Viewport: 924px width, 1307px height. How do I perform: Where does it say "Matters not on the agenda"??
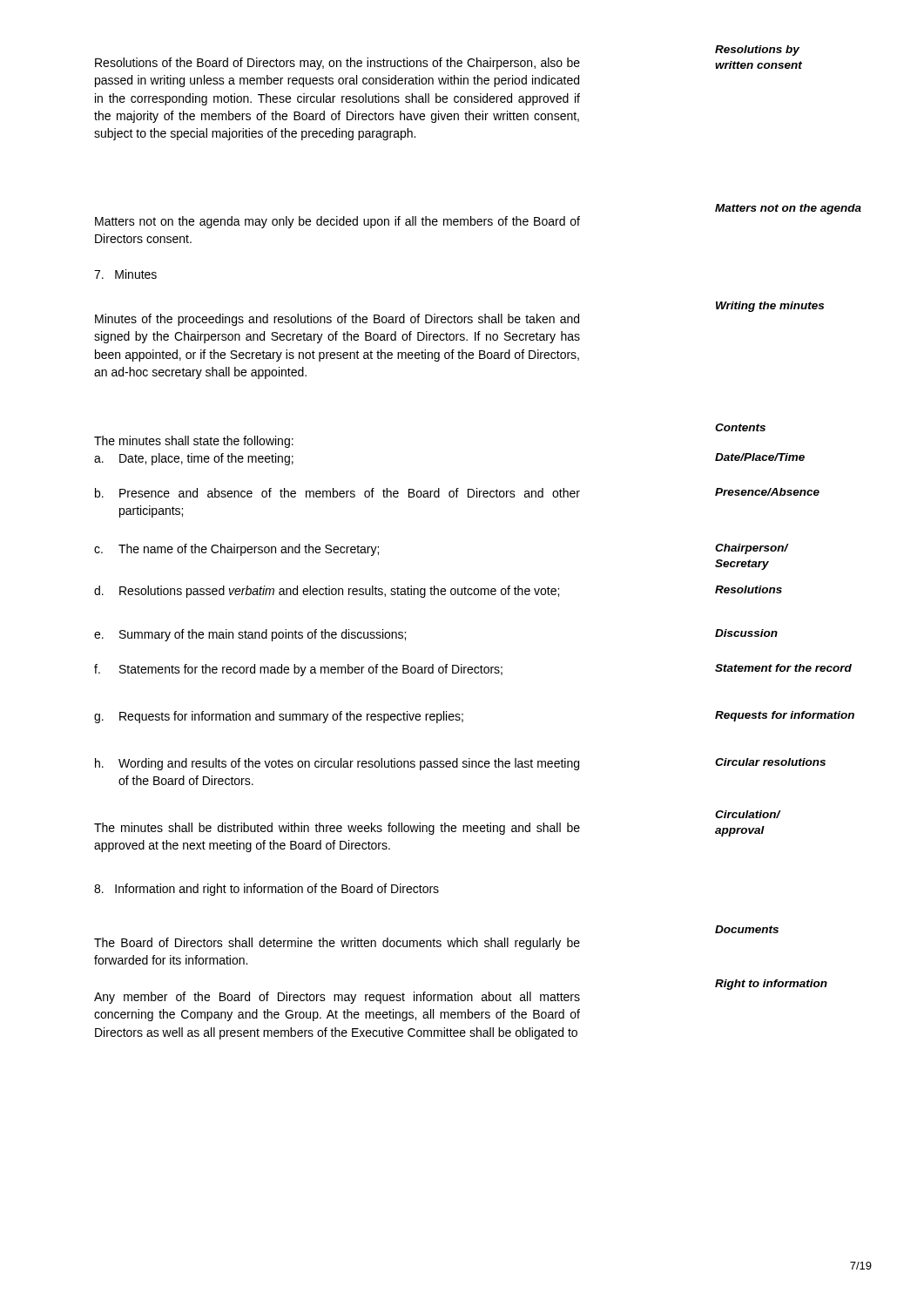coord(788,208)
